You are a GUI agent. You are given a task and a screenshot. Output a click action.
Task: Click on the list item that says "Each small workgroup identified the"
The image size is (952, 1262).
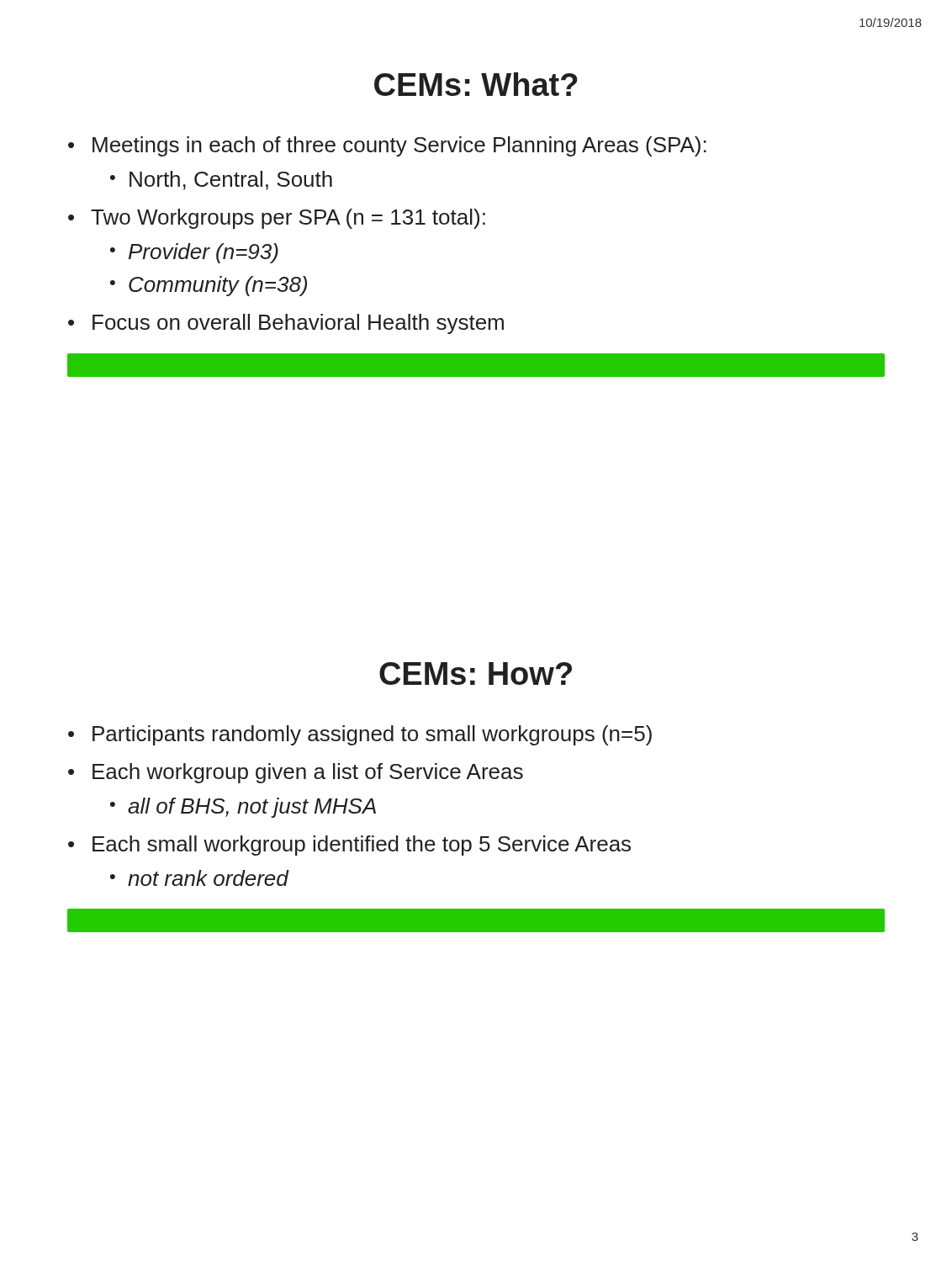tap(362, 846)
